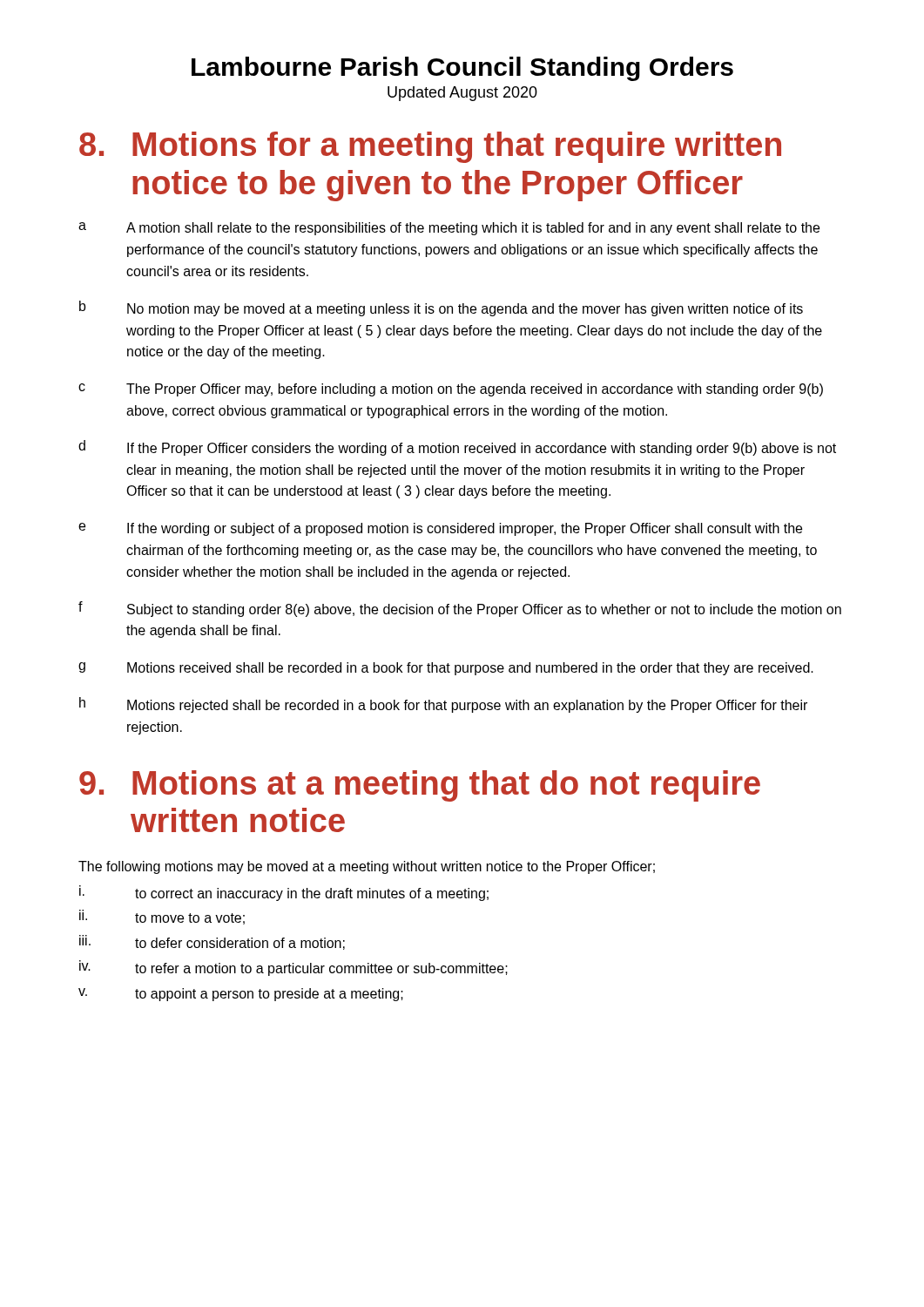Locate the list item containing "h Motions rejected shall be"
The width and height of the screenshot is (924, 1307).
pos(462,717)
